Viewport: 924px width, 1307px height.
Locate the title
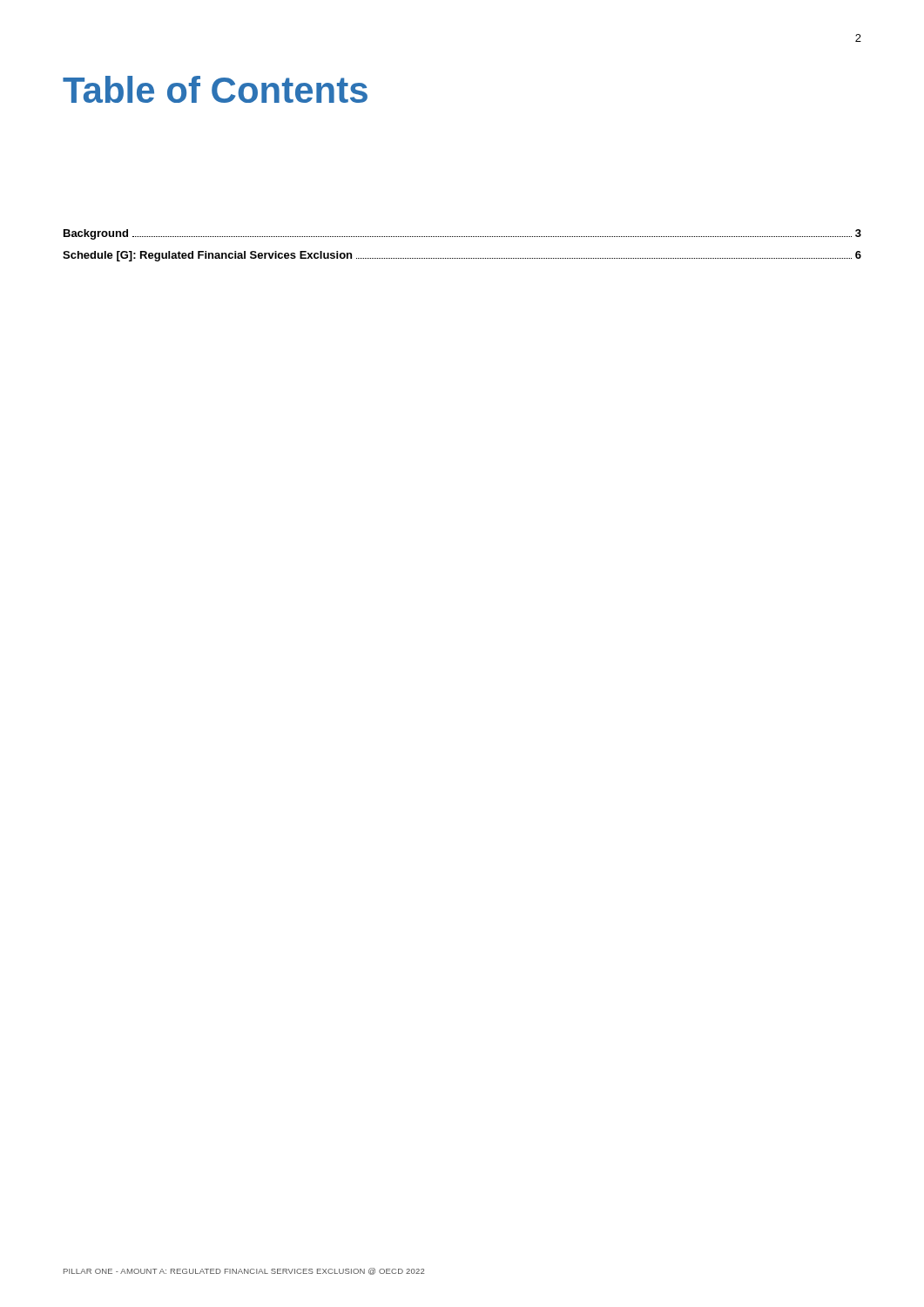point(216,90)
